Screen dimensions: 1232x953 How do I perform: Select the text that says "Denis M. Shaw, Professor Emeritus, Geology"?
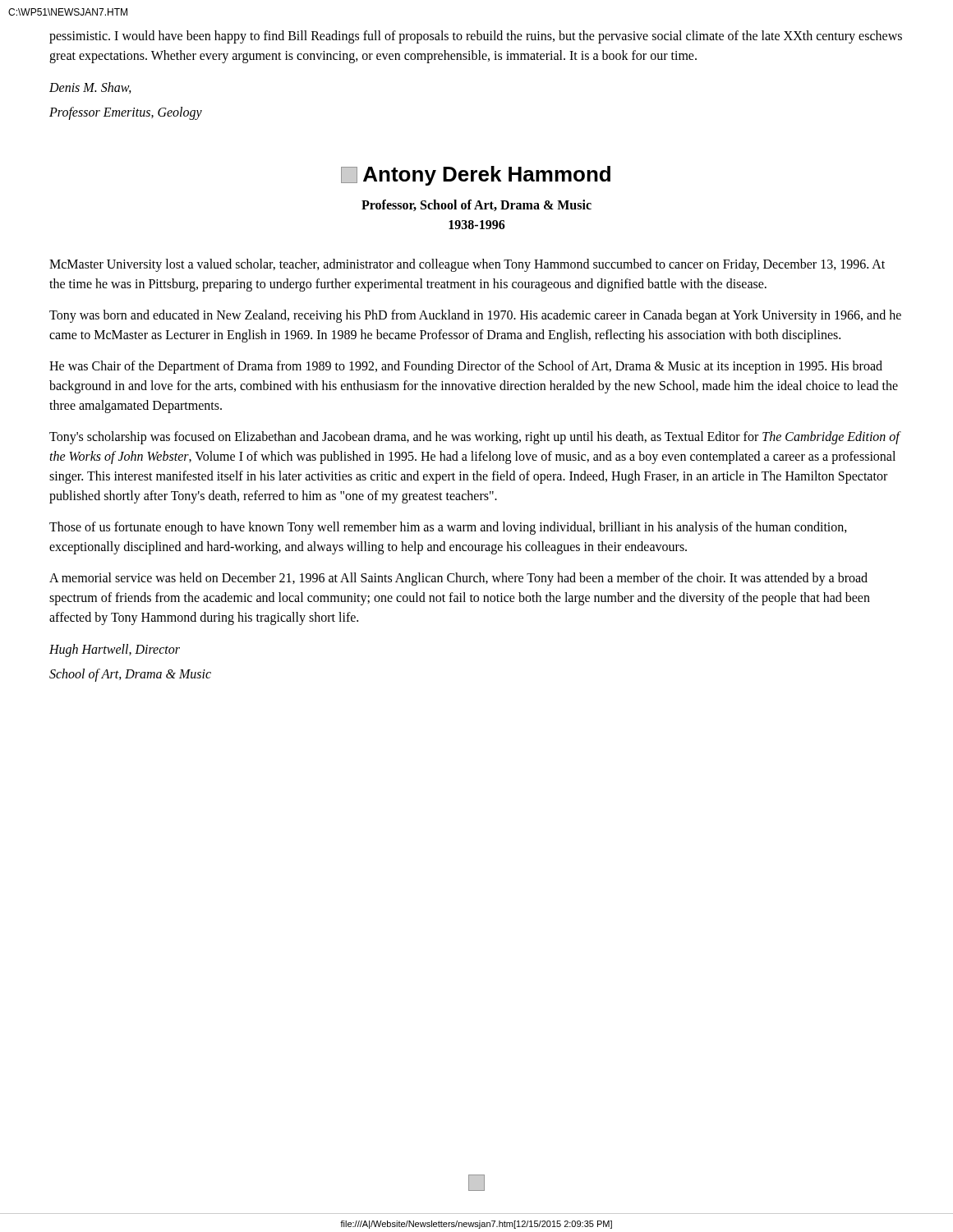pyautogui.click(x=90, y=88)
